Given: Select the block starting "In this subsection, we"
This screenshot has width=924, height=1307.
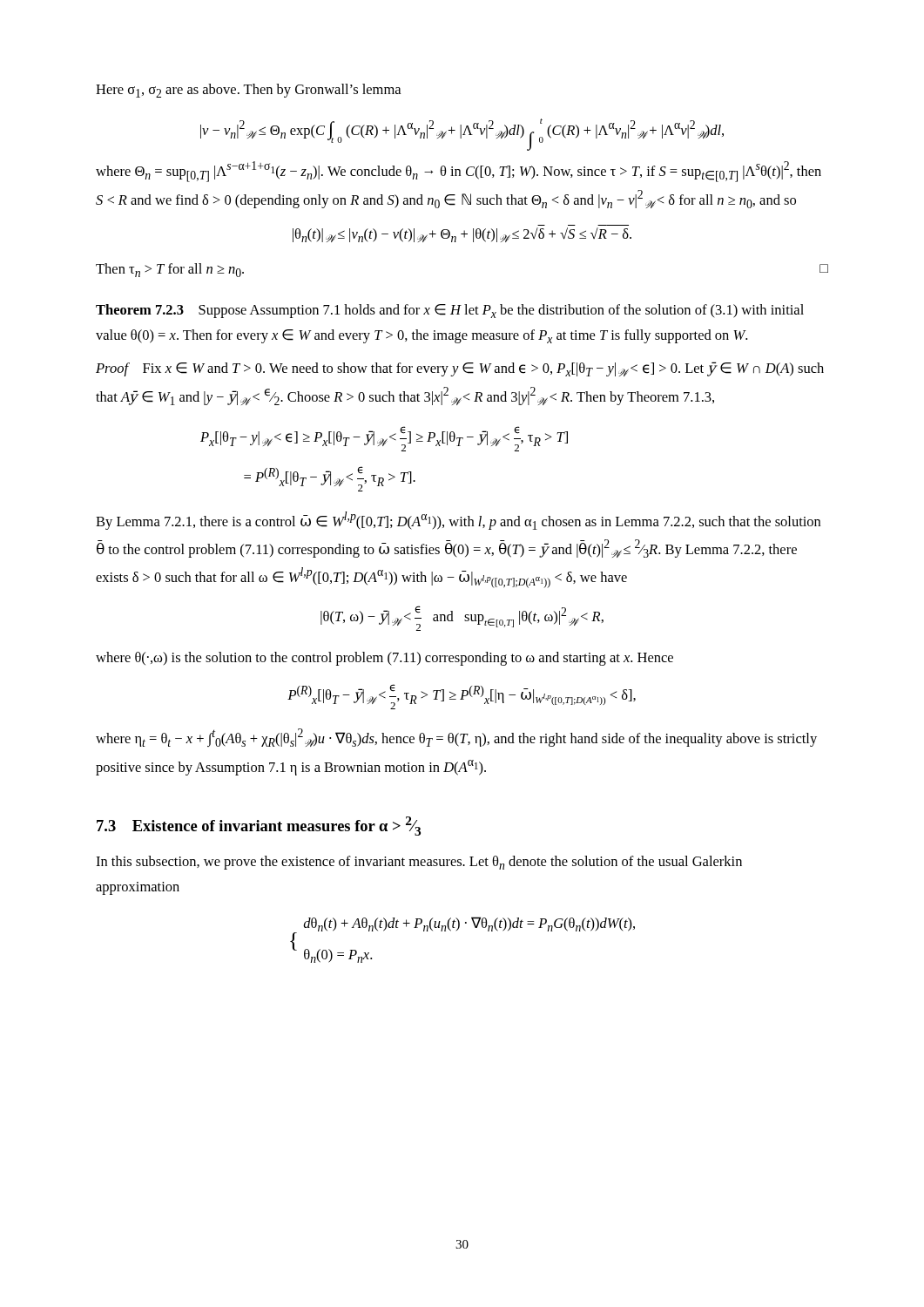Looking at the screenshot, I should click(x=419, y=874).
